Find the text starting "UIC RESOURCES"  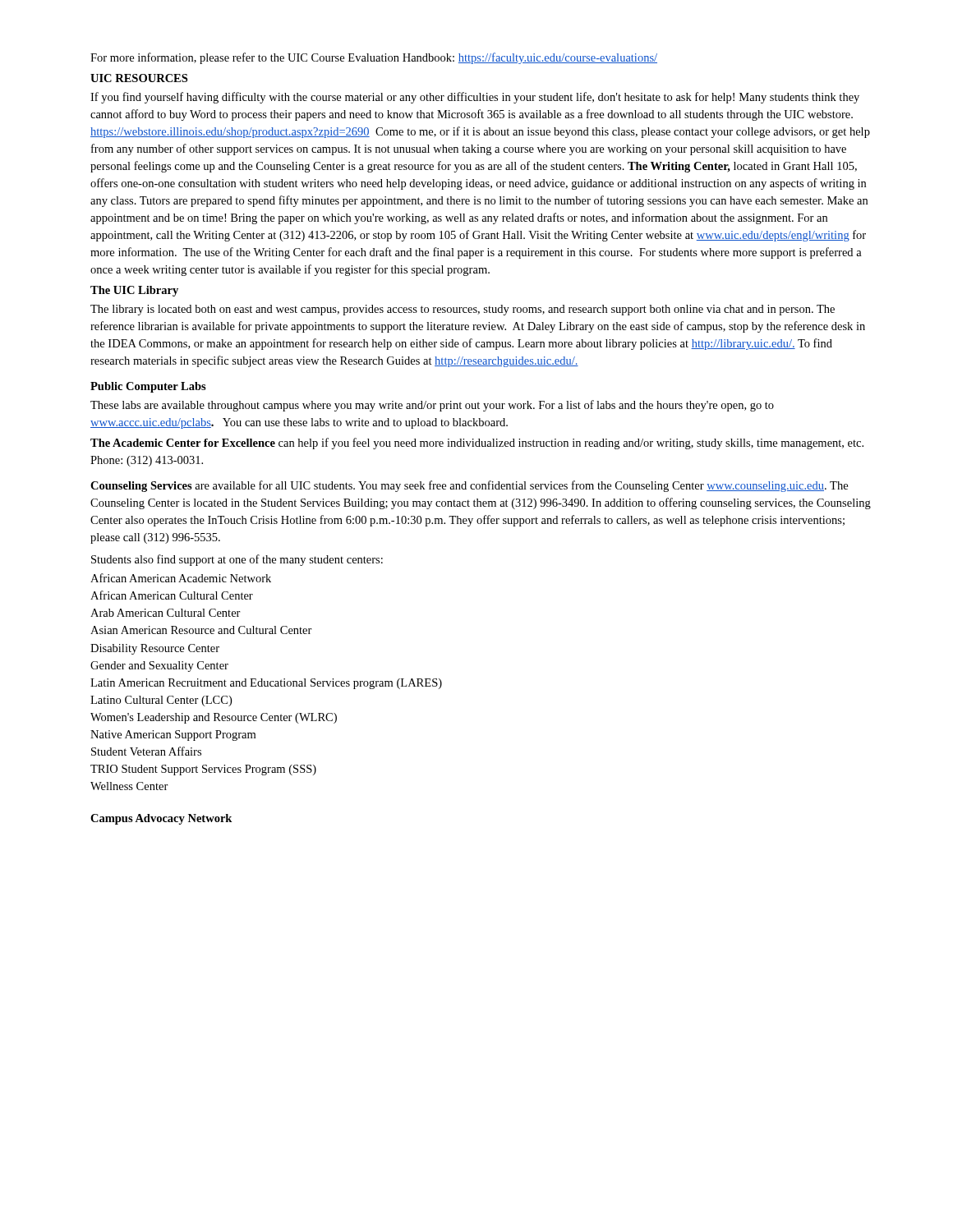pos(139,78)
